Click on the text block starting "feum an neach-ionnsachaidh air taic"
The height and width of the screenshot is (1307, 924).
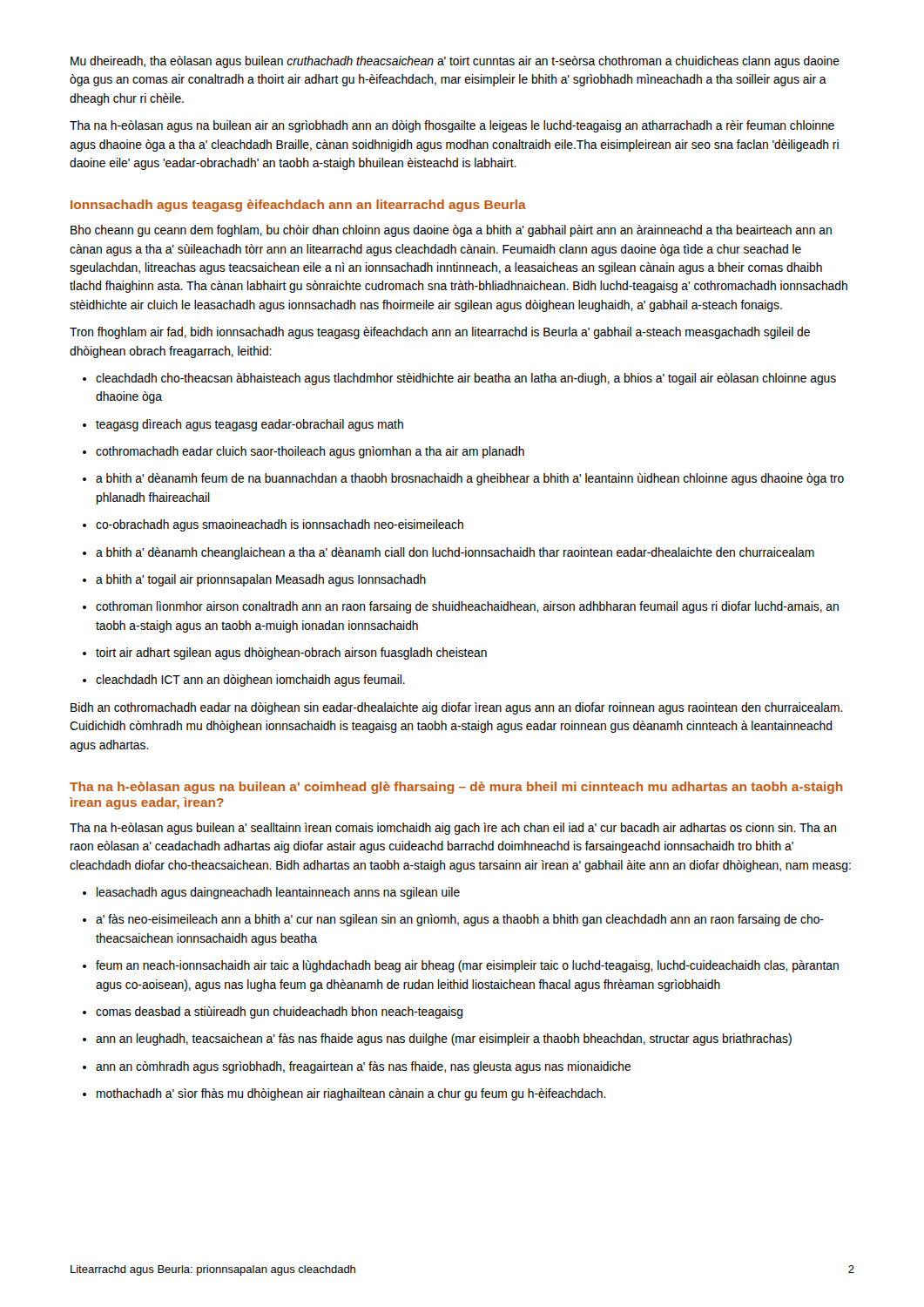point(462,975)
